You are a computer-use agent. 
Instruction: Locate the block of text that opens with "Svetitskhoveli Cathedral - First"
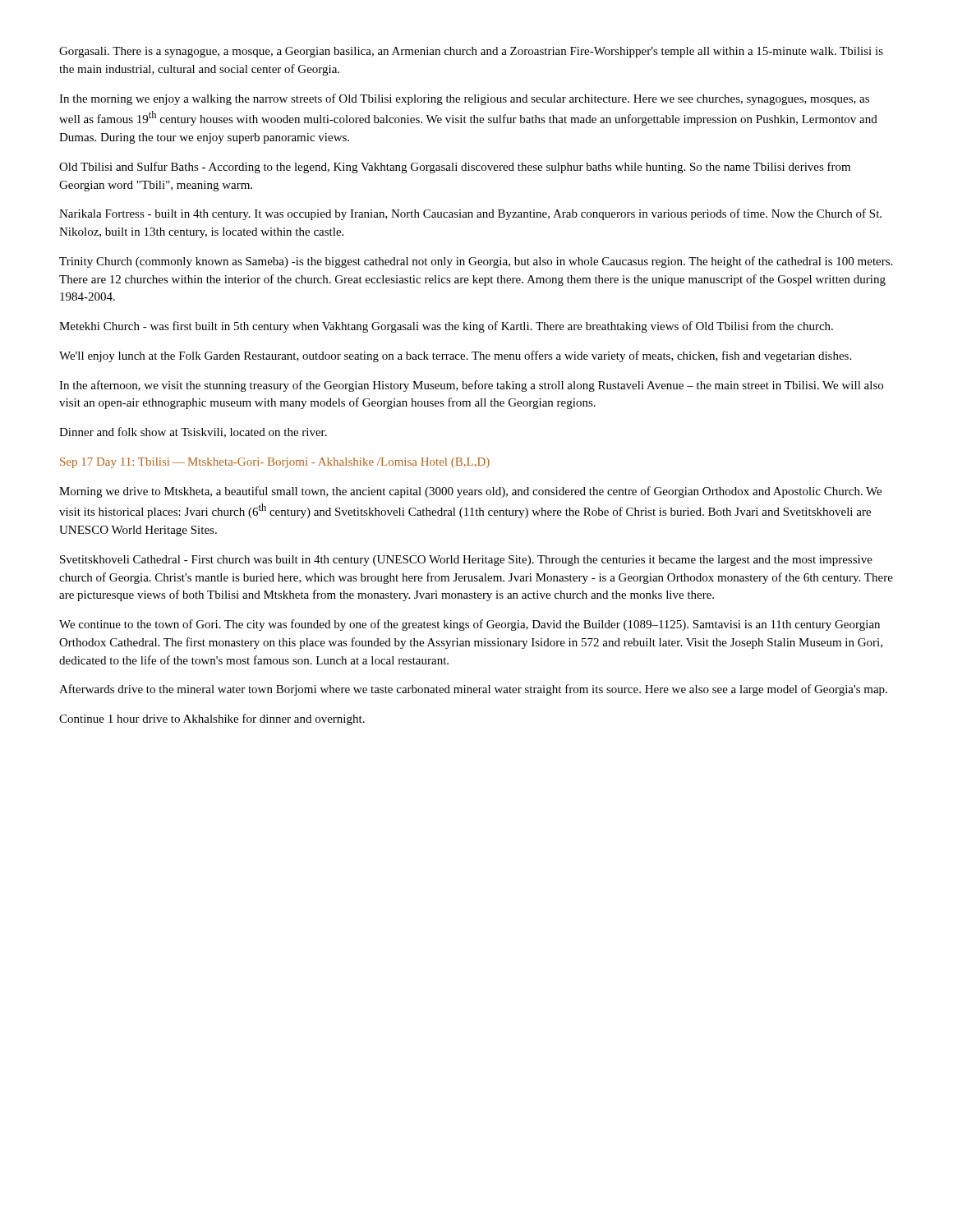point(476,577)
